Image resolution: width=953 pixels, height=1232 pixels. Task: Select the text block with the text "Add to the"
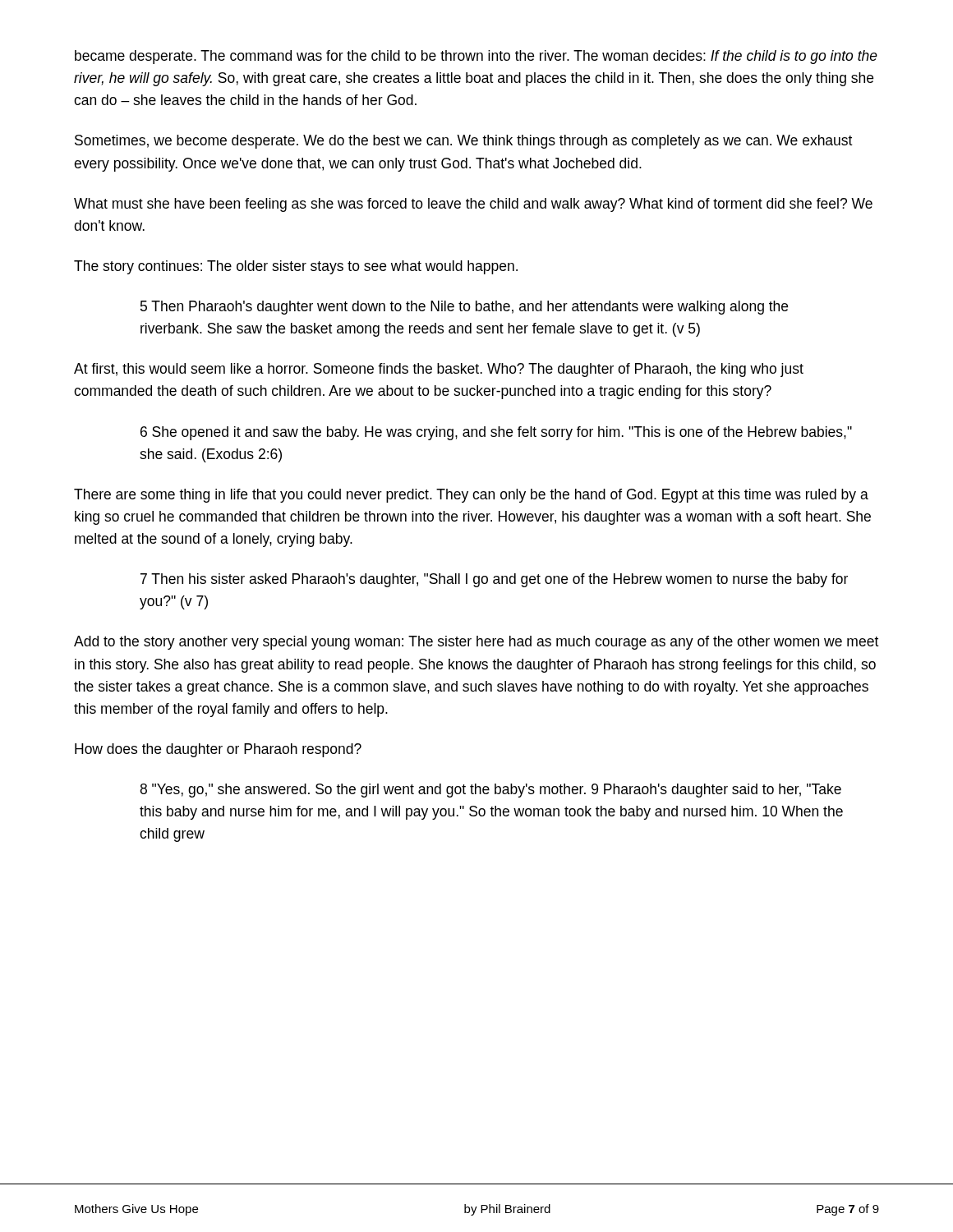click(476, 675)
